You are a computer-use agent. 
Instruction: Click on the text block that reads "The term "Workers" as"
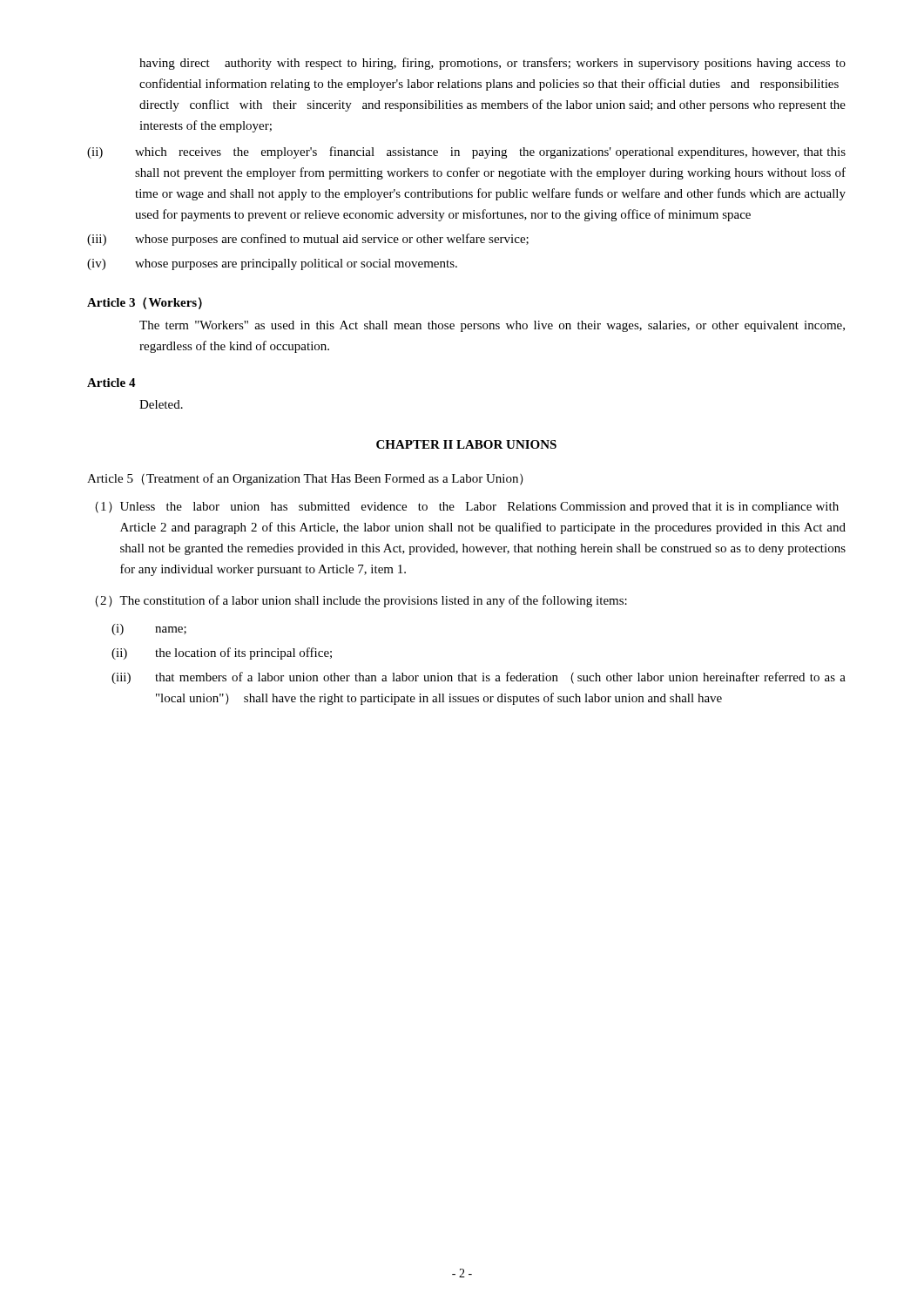coord(492,335)
